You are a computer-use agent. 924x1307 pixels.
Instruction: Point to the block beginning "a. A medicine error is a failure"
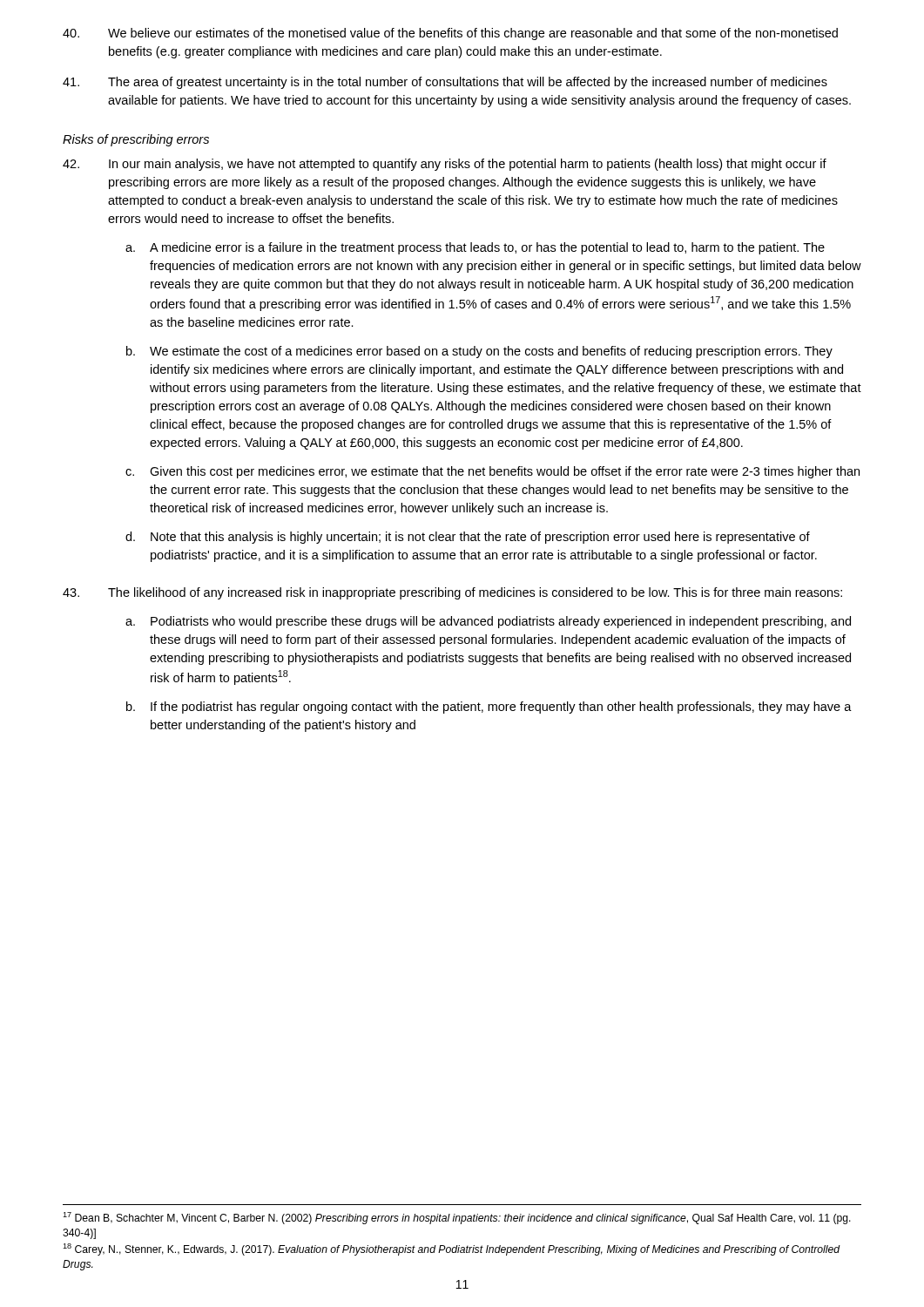(x=493, y=285)
